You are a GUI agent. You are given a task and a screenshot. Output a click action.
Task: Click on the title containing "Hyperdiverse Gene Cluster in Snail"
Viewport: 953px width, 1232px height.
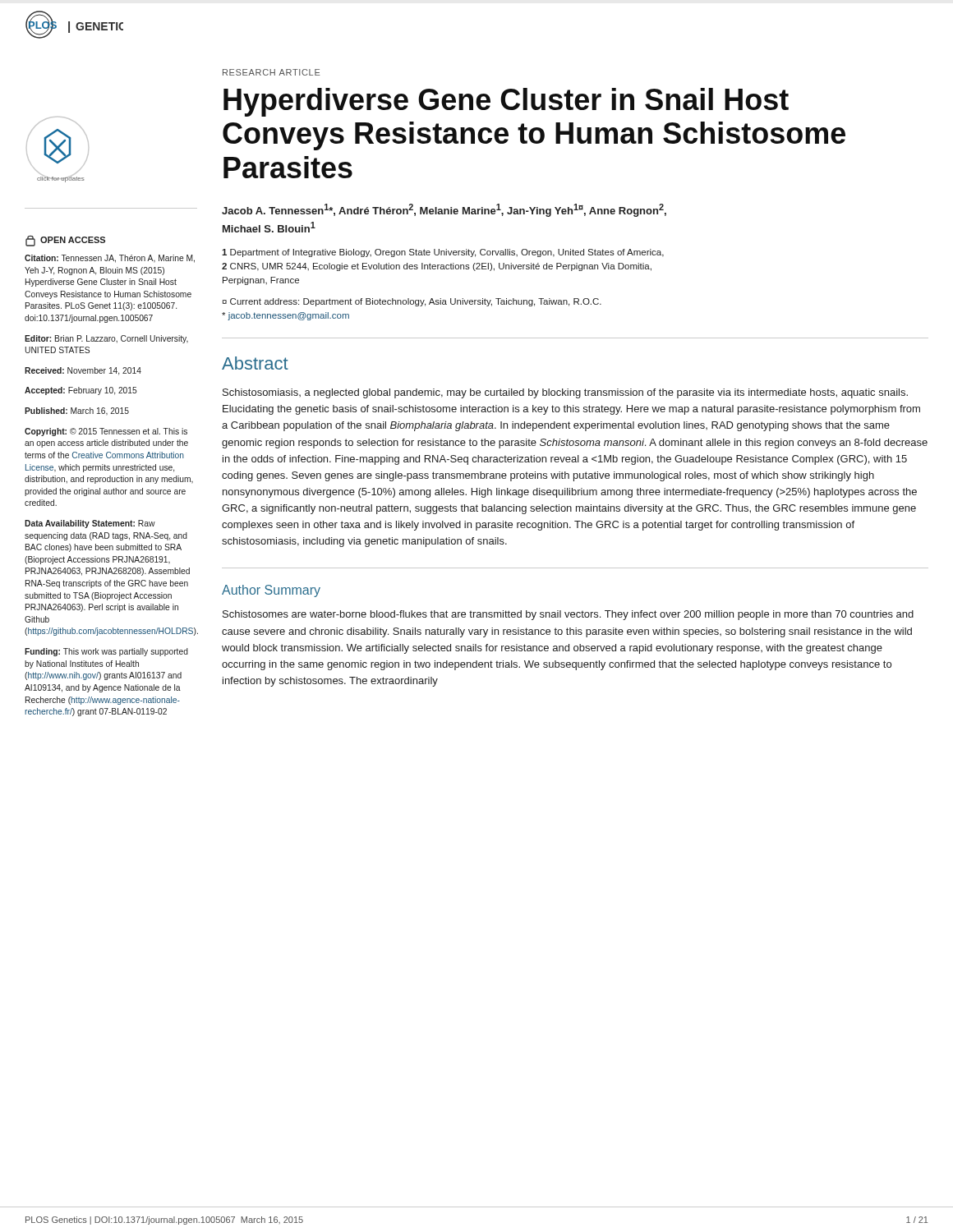(534, 134)
